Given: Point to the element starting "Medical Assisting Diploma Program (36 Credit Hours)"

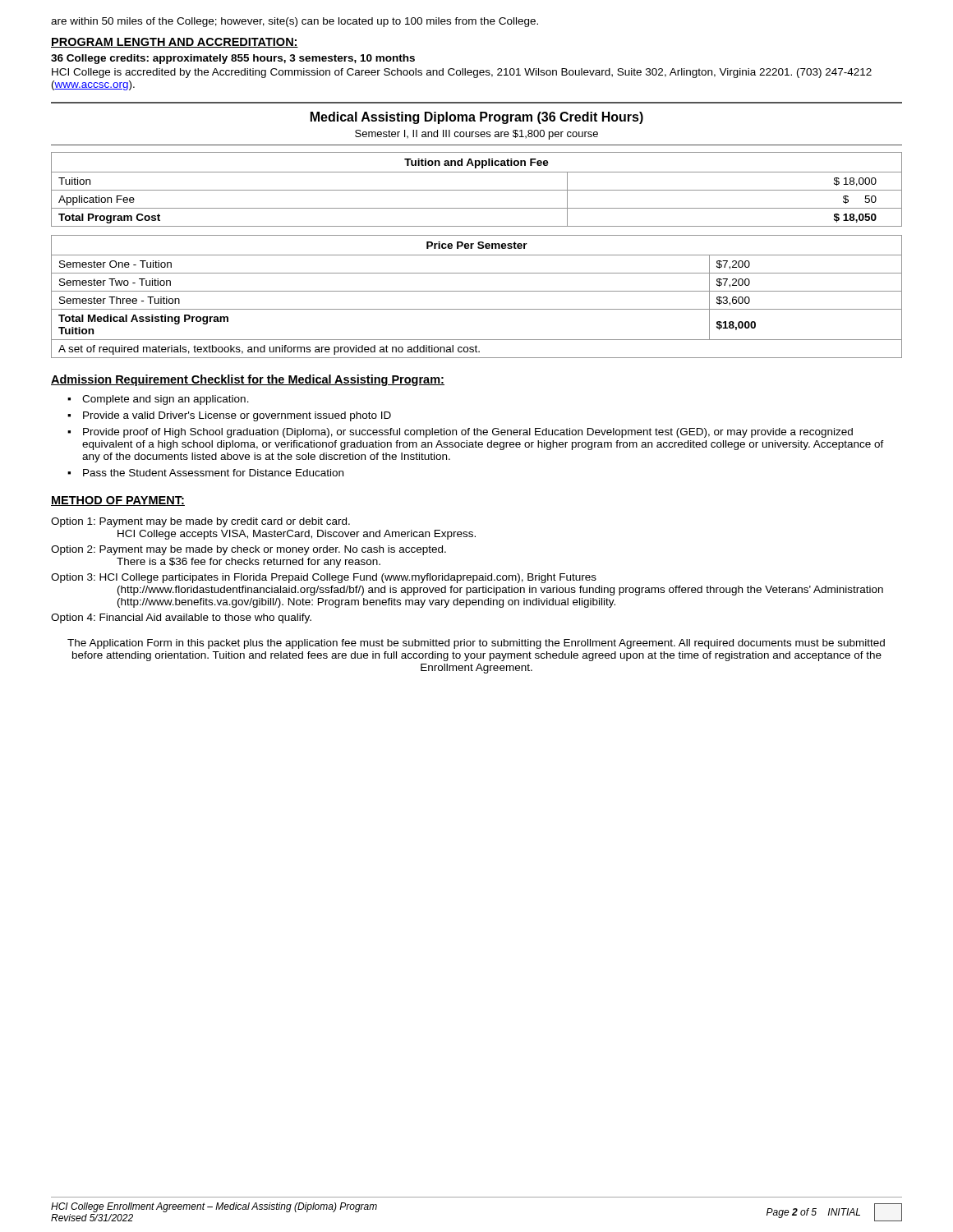Looking at the screenshot, I should (476, 117).
